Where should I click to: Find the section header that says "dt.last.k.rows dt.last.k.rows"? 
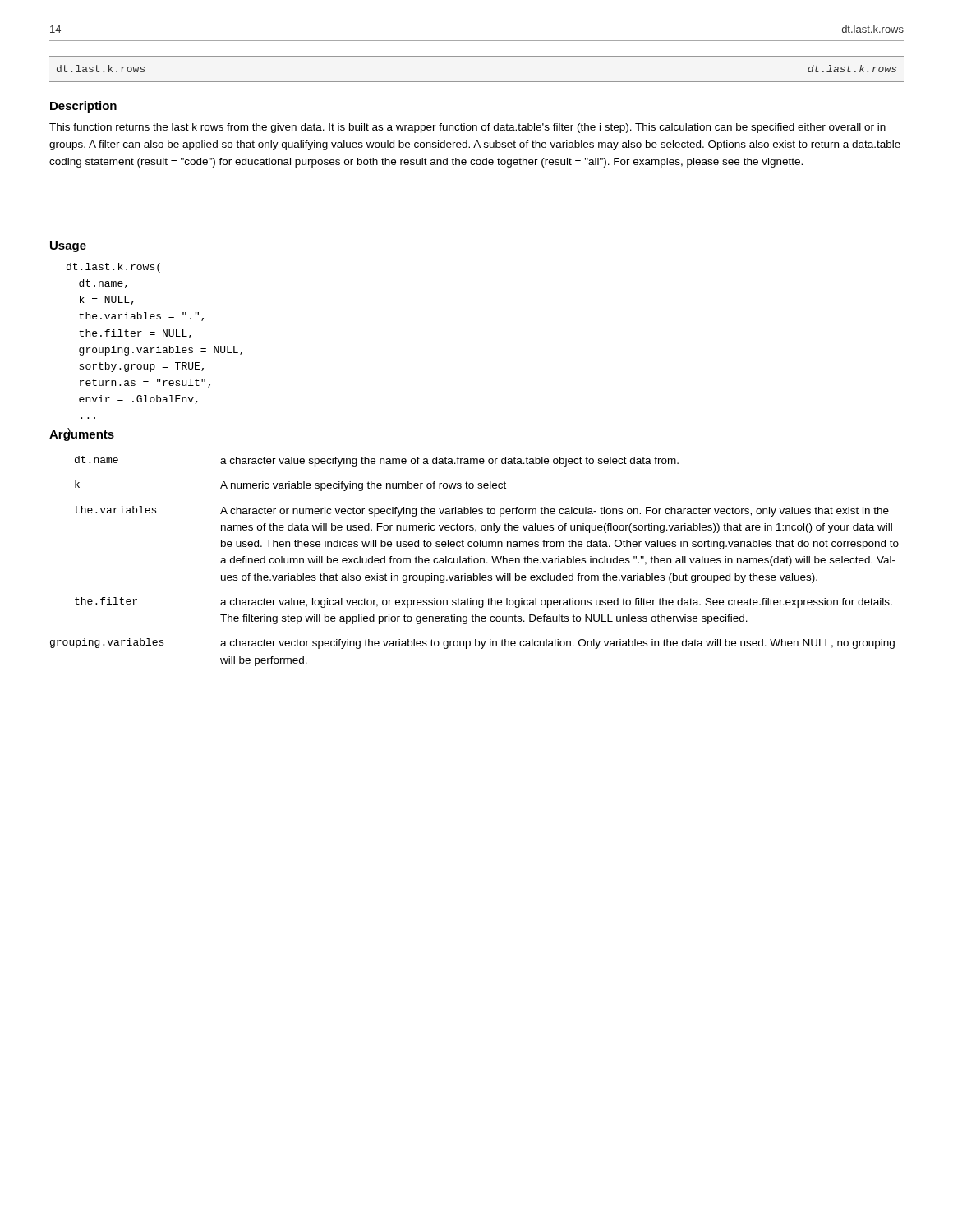point(97,69)
